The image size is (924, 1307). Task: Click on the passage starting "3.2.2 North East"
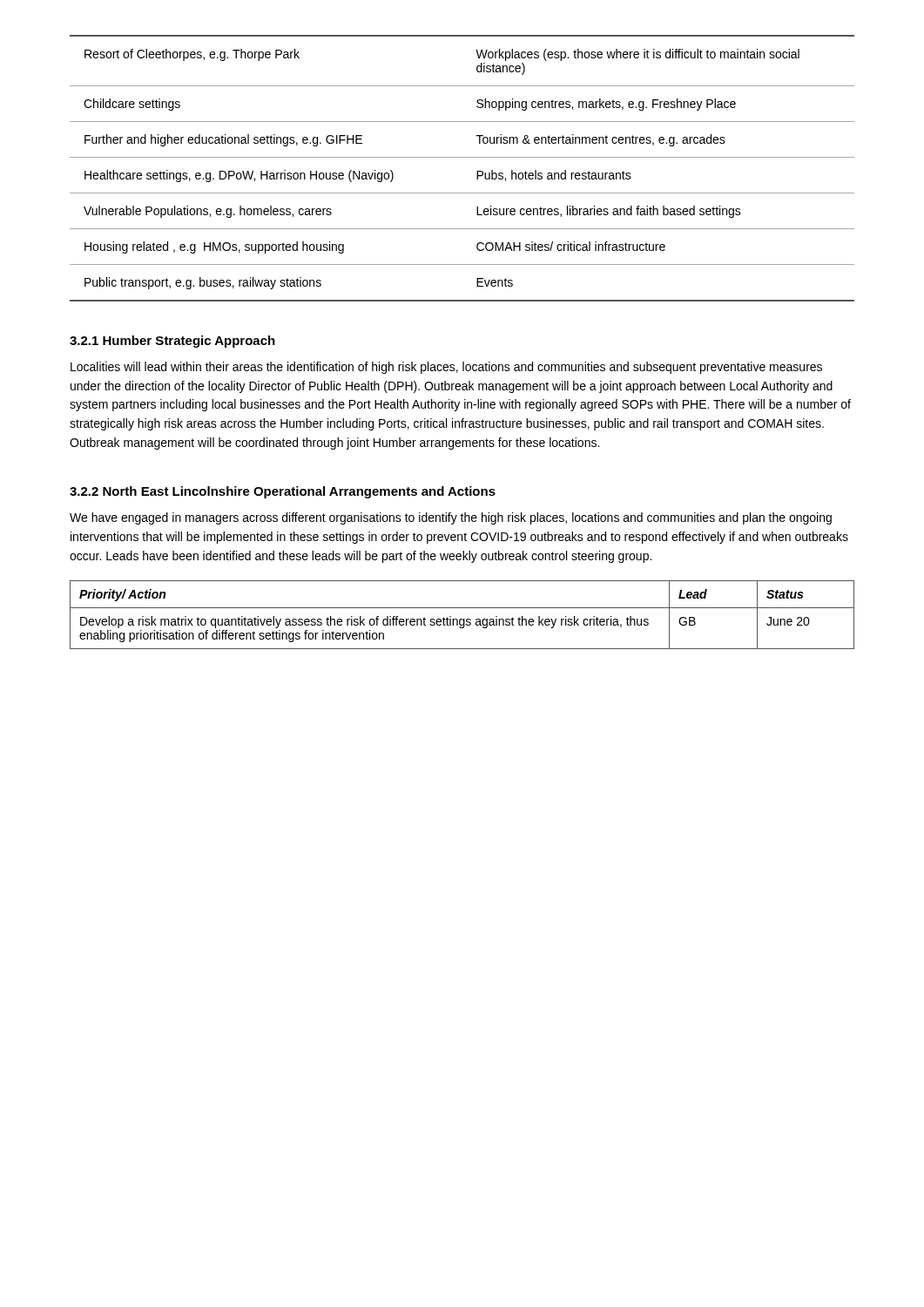tap(283, 491)
